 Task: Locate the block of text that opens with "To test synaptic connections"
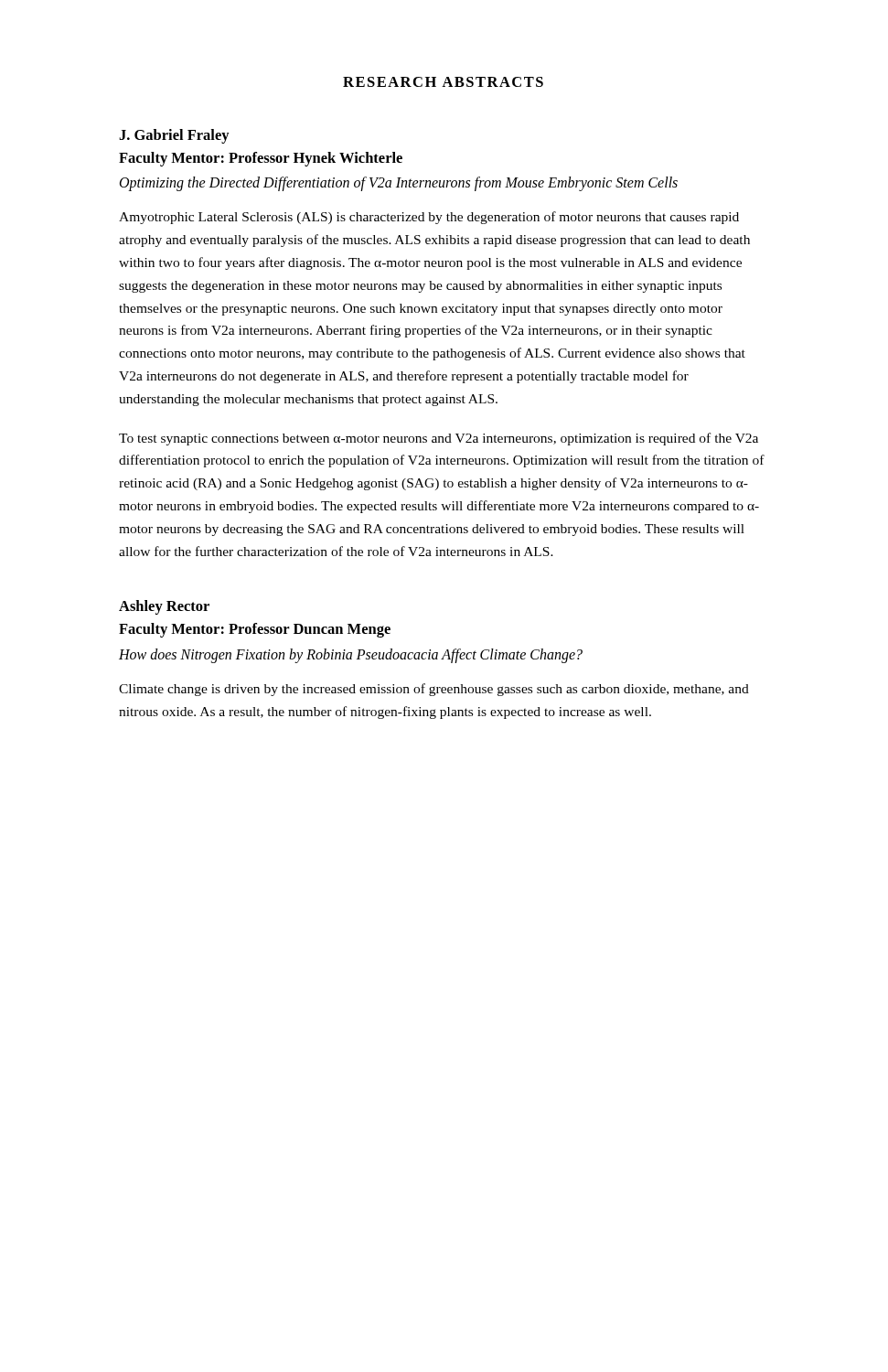[x=441, y=494]
